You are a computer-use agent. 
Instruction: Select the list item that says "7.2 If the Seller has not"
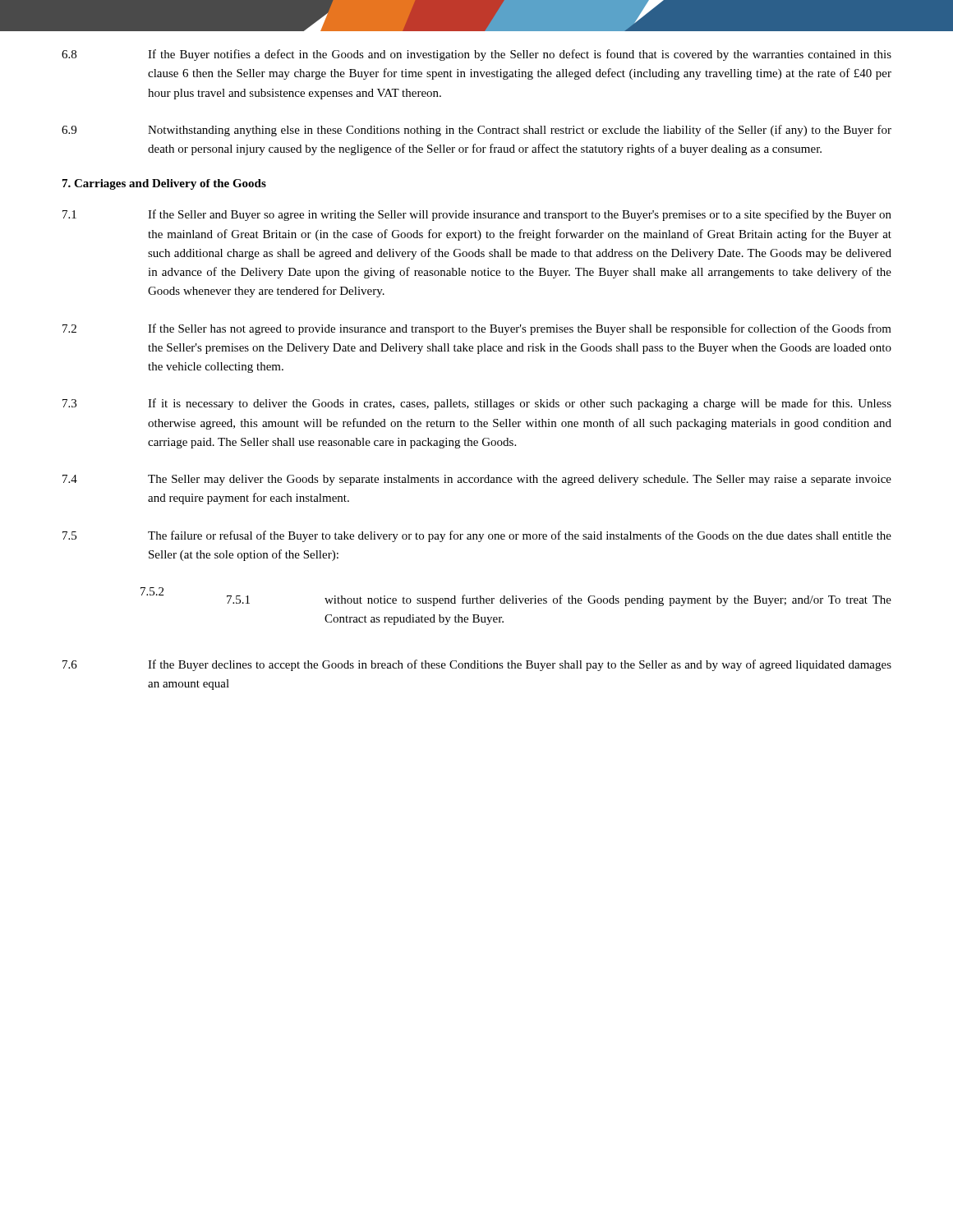click(476, 348)
